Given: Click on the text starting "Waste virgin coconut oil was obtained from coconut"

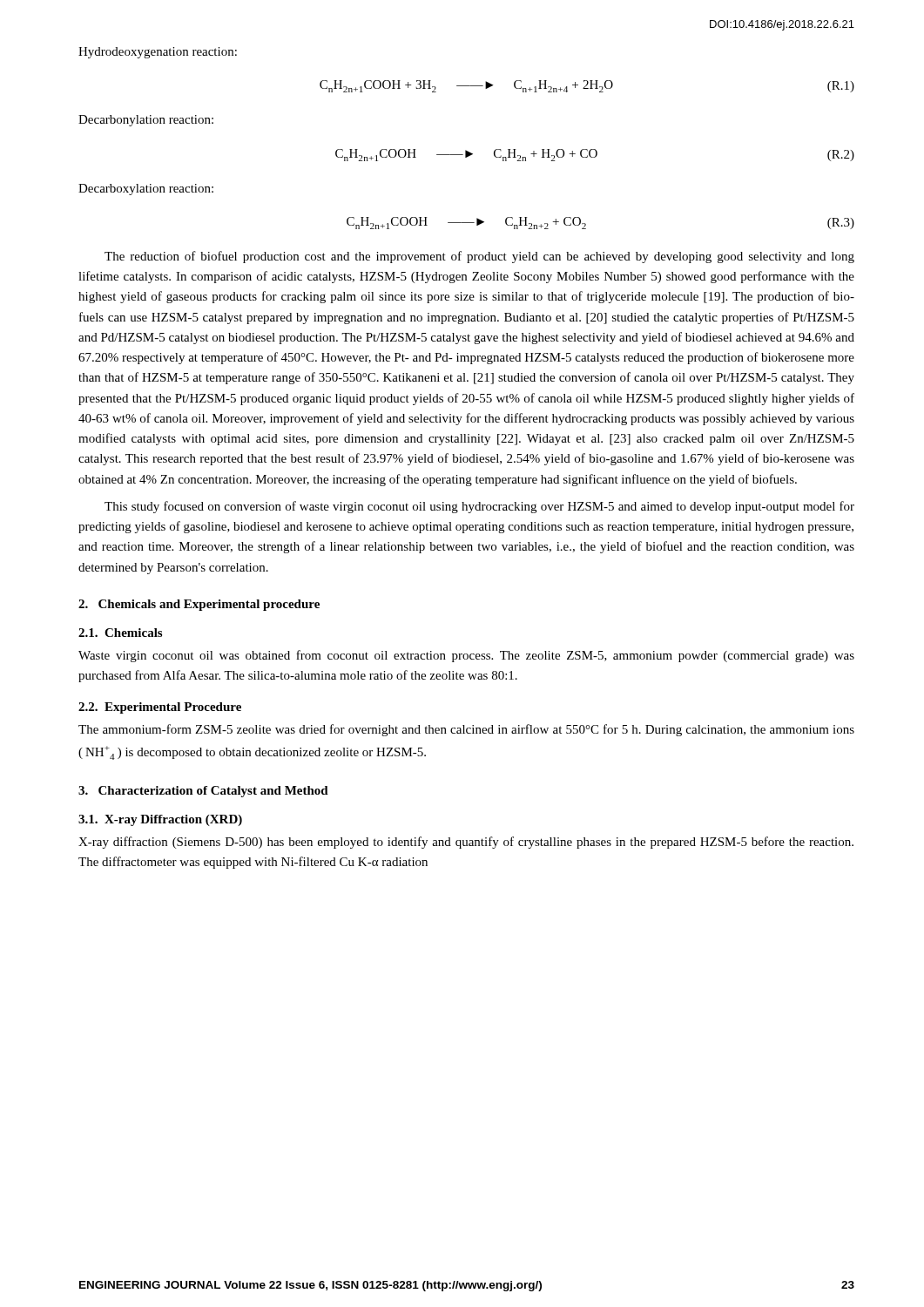Looking at the screenshot, I should (x=466, y=665).
